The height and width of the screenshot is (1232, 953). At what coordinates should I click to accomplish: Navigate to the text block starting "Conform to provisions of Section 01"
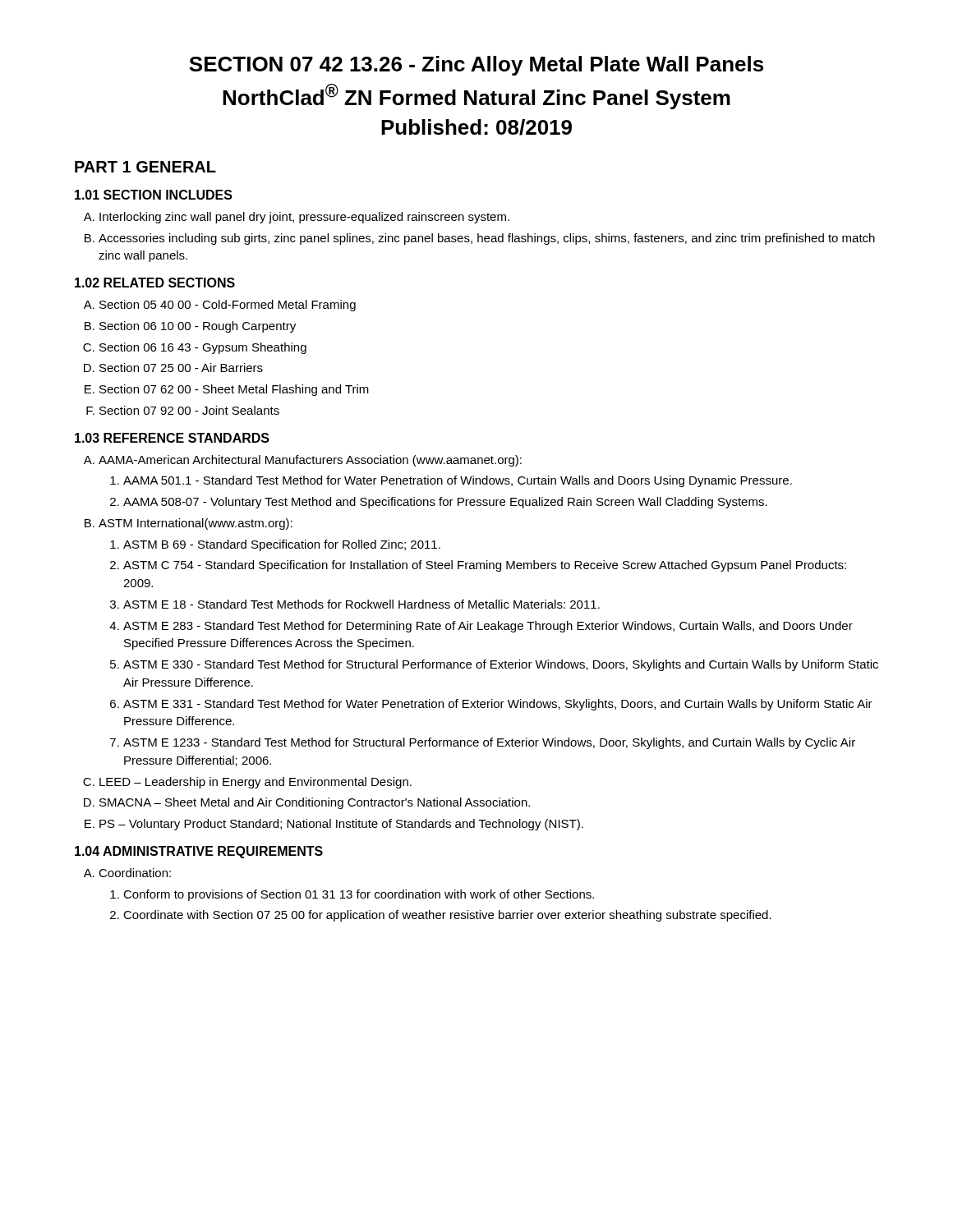point(359,894)
